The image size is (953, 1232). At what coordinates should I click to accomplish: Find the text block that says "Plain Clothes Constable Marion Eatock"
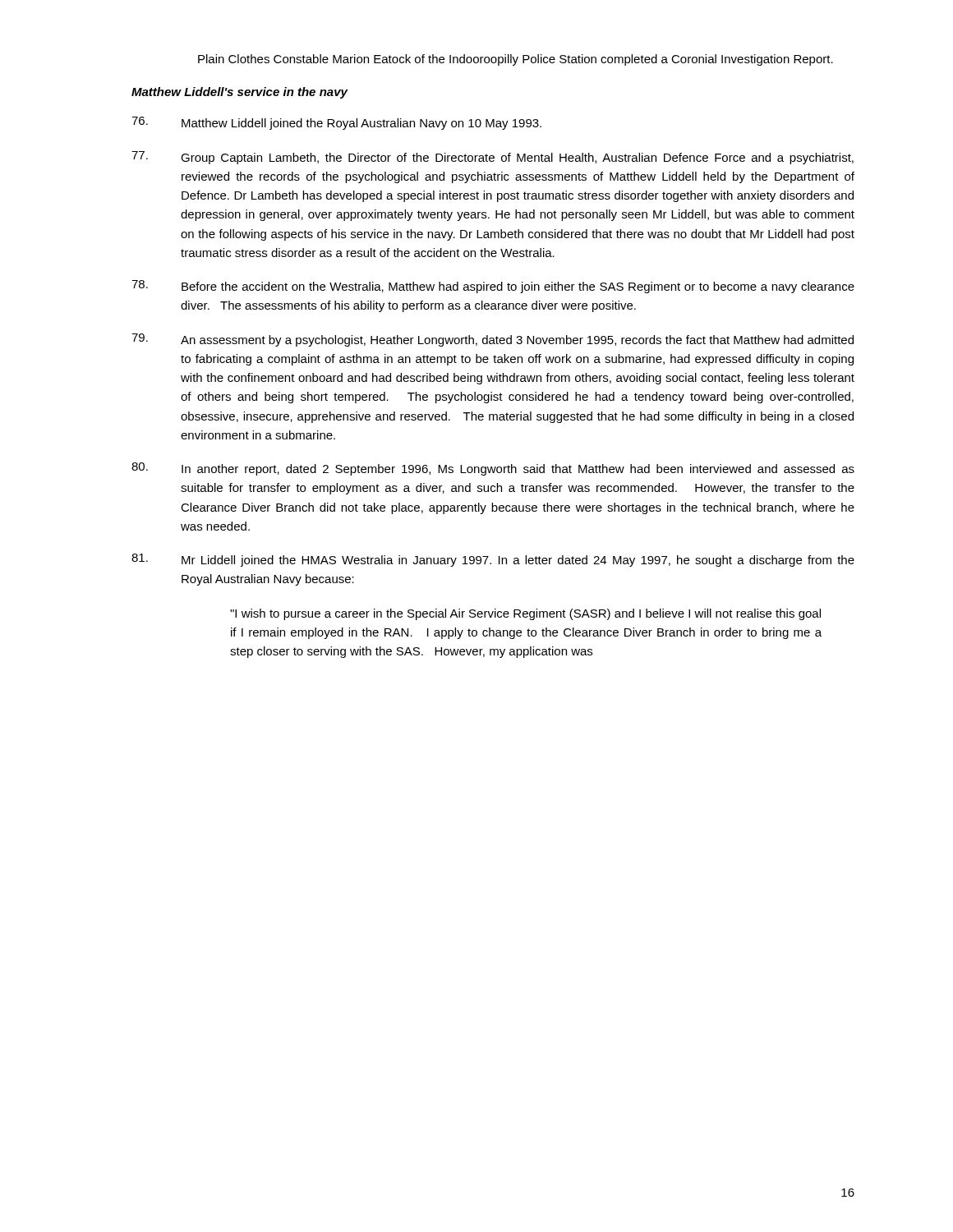click(x=526, y=59)
